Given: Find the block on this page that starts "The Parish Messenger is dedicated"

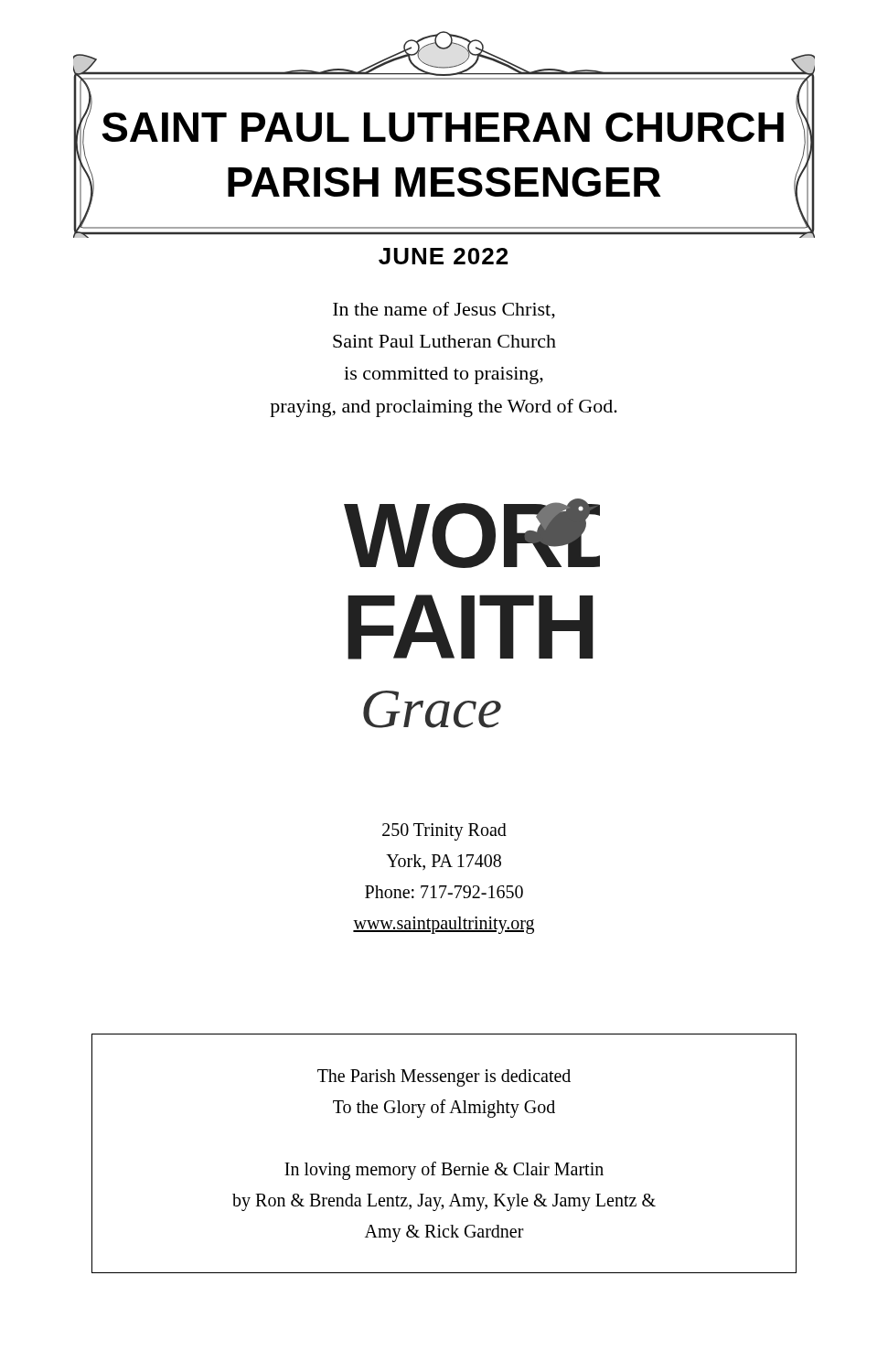Looking at the screenshot, I should [444, 1153].
